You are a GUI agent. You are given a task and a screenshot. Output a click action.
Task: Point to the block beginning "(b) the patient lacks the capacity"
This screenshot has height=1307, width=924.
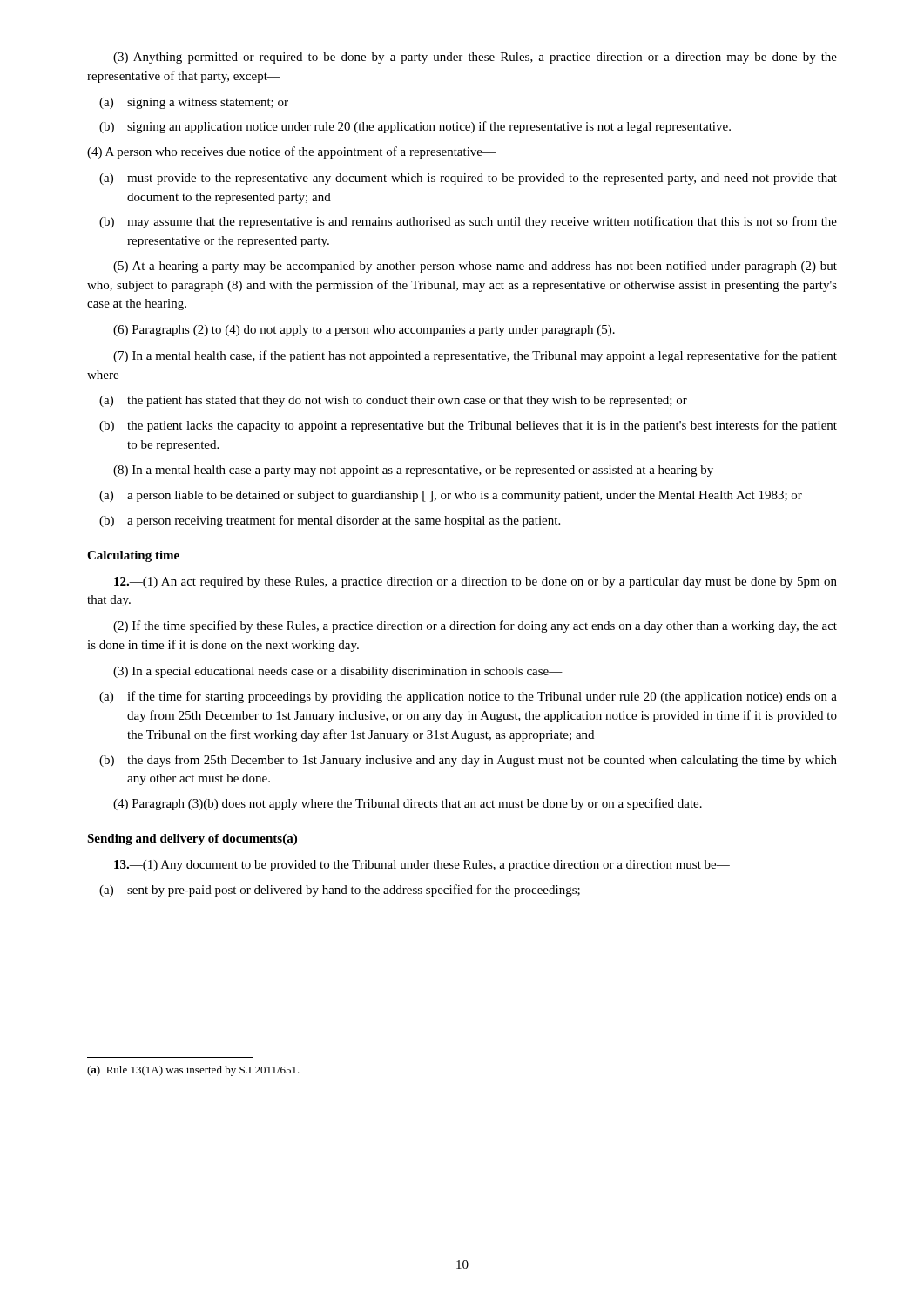tap(462, 435)
